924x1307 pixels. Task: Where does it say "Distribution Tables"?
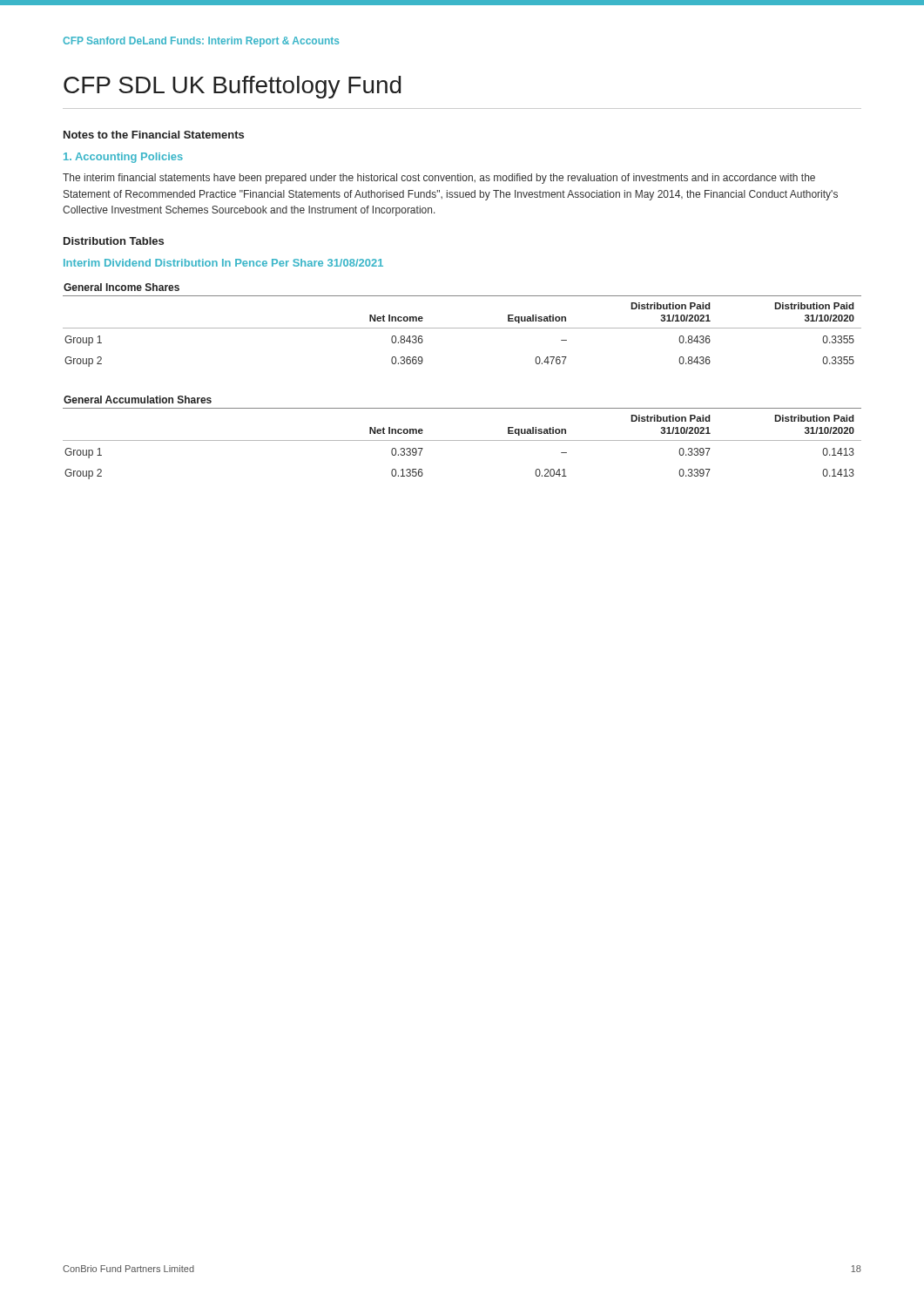click(x=114, y=241)
